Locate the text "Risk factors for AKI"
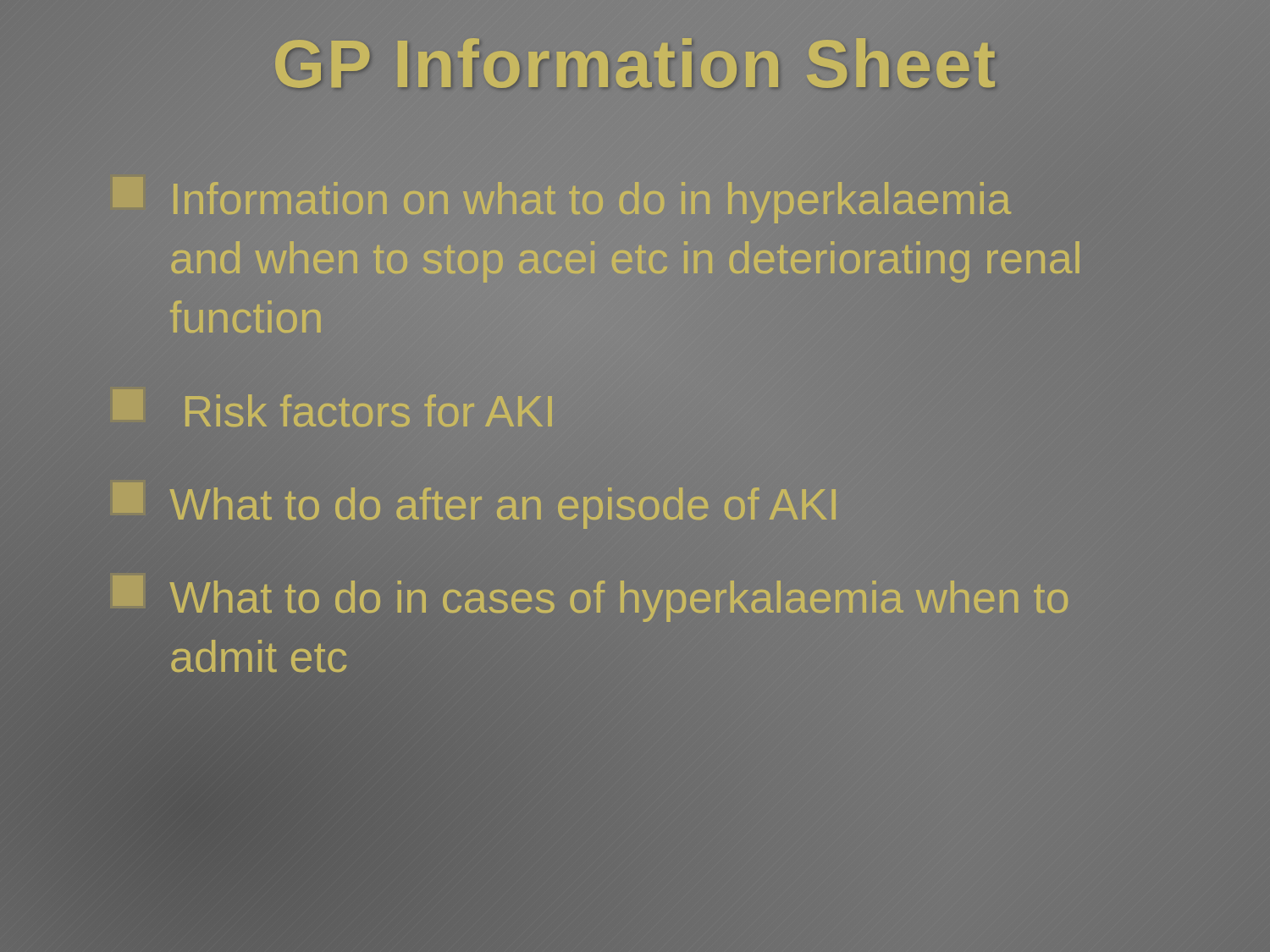The height and width of the screenshot is (952, 1270). tap(333, 411)
